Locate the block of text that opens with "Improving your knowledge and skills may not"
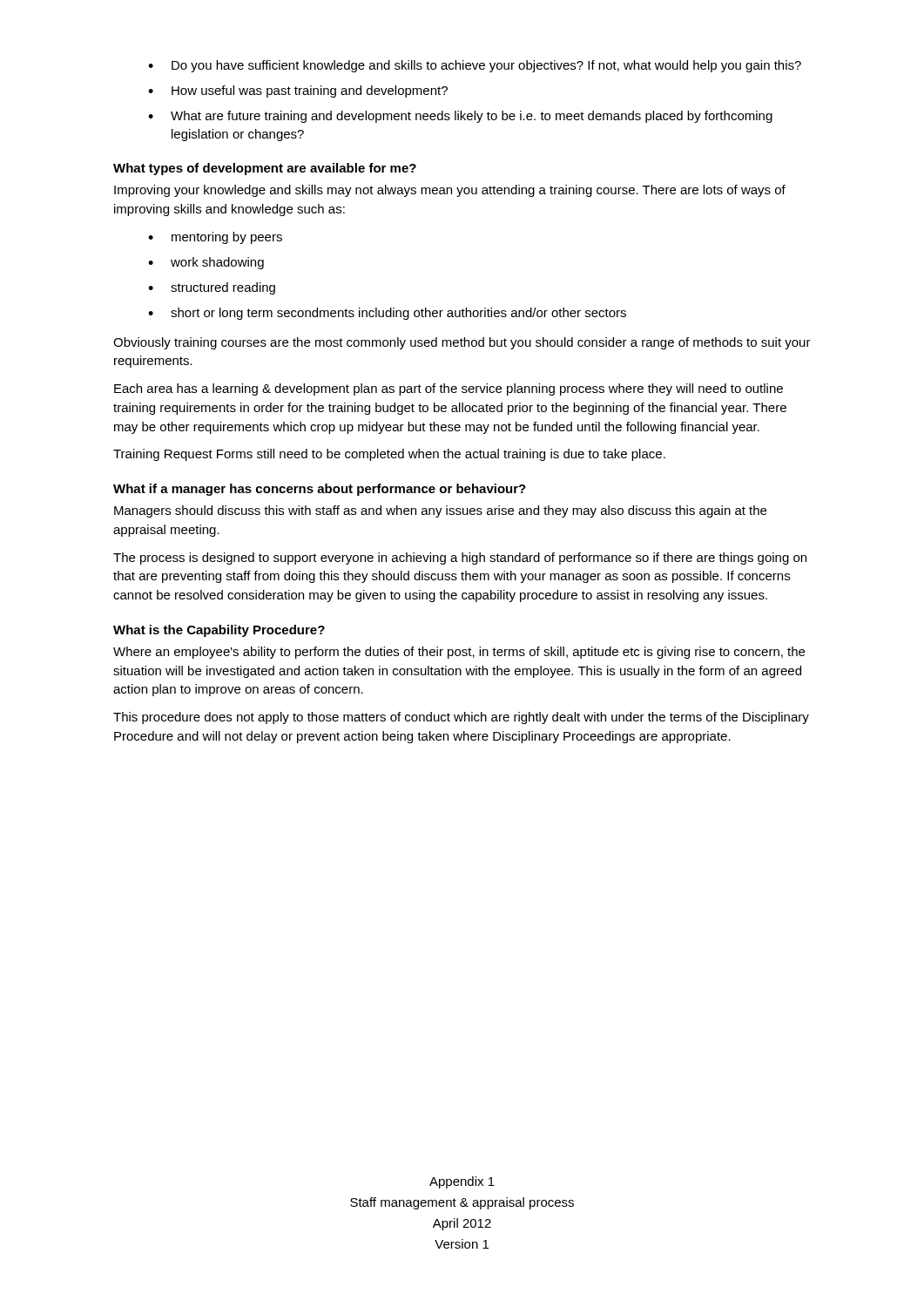 click(462, 200)
